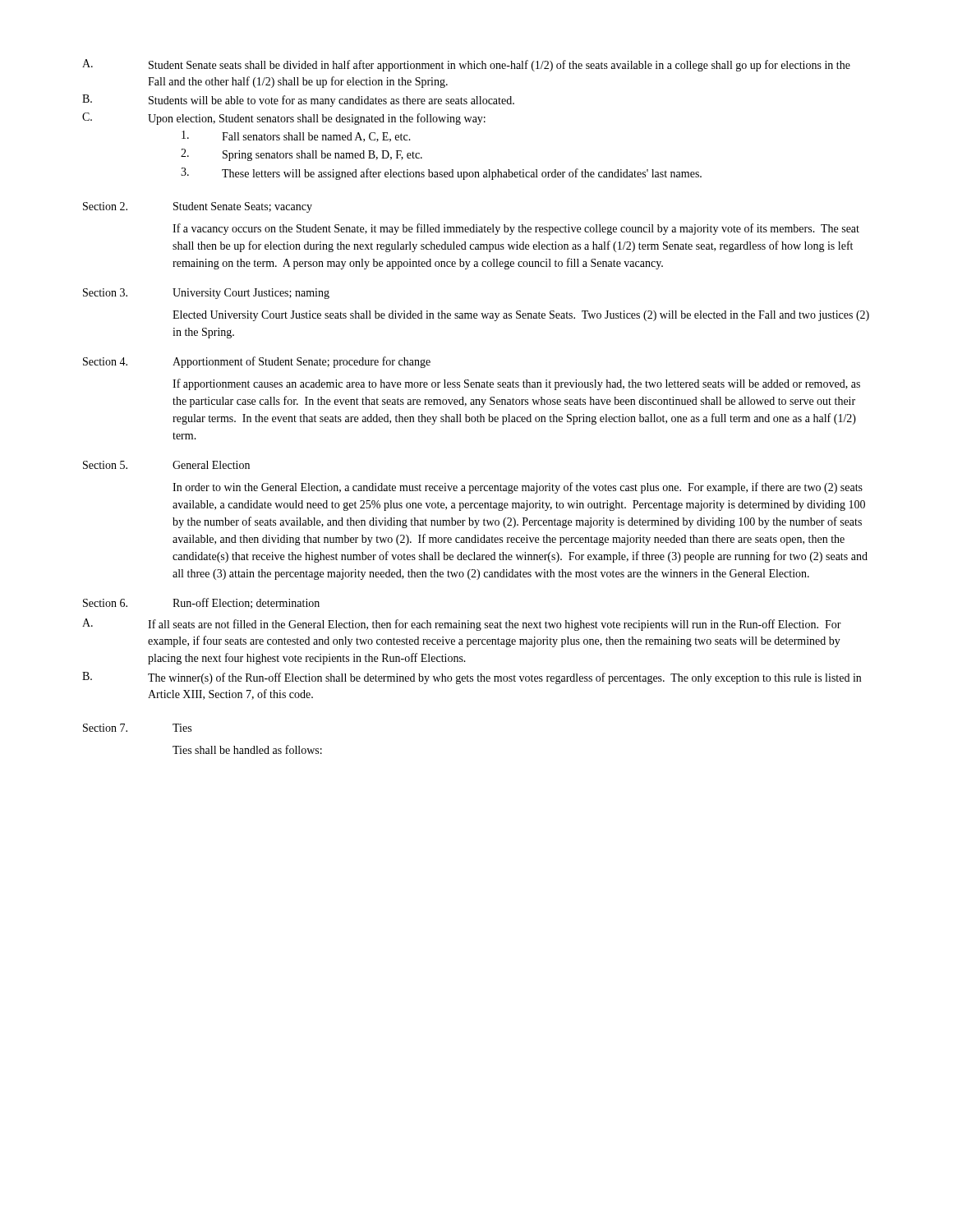Locate the section header that says "Section 2. Student"
The height and width of the screenshot is (1232, 953).
[x=197, y=207]
